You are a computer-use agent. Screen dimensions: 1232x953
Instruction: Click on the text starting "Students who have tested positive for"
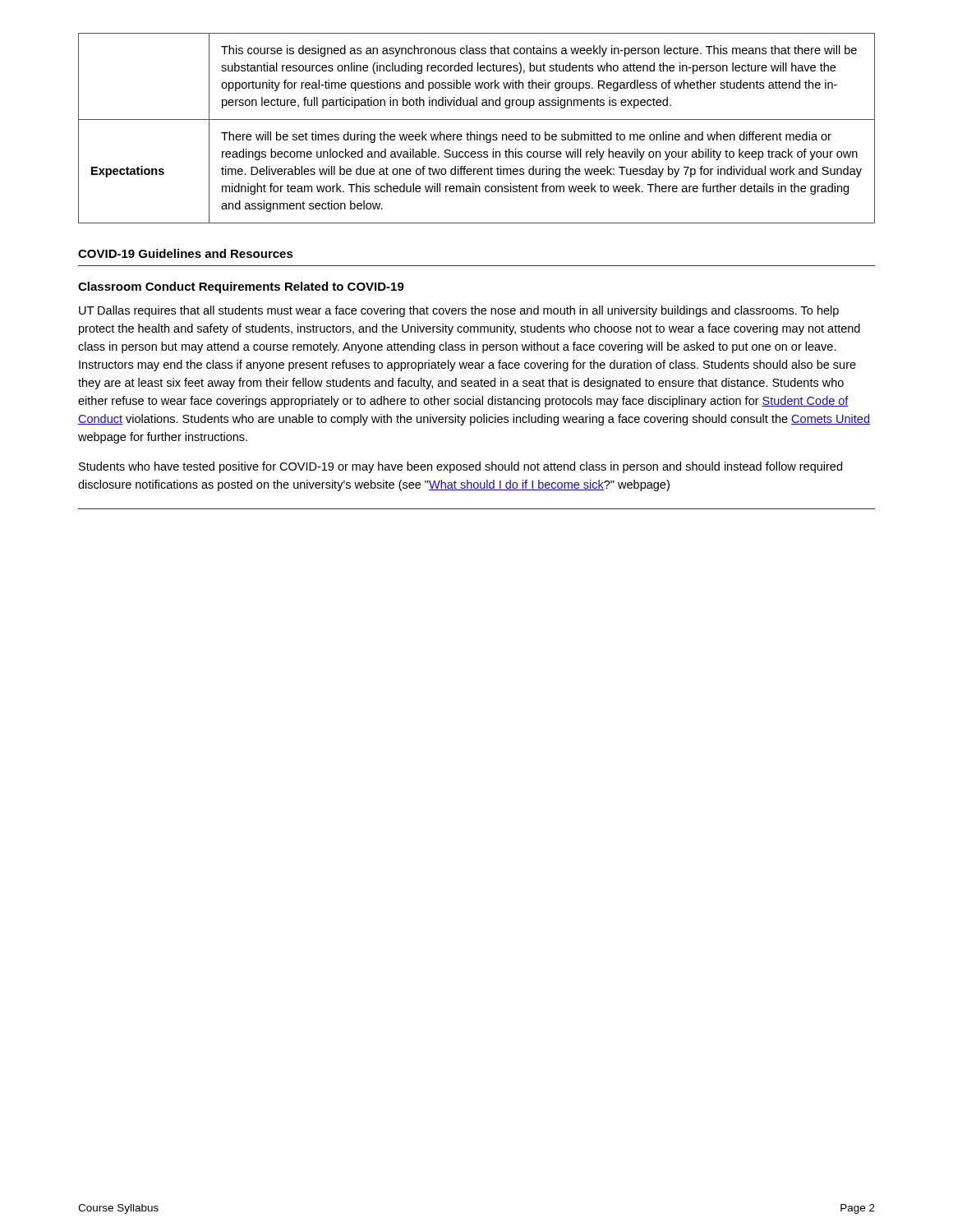[x=460, y=476]
